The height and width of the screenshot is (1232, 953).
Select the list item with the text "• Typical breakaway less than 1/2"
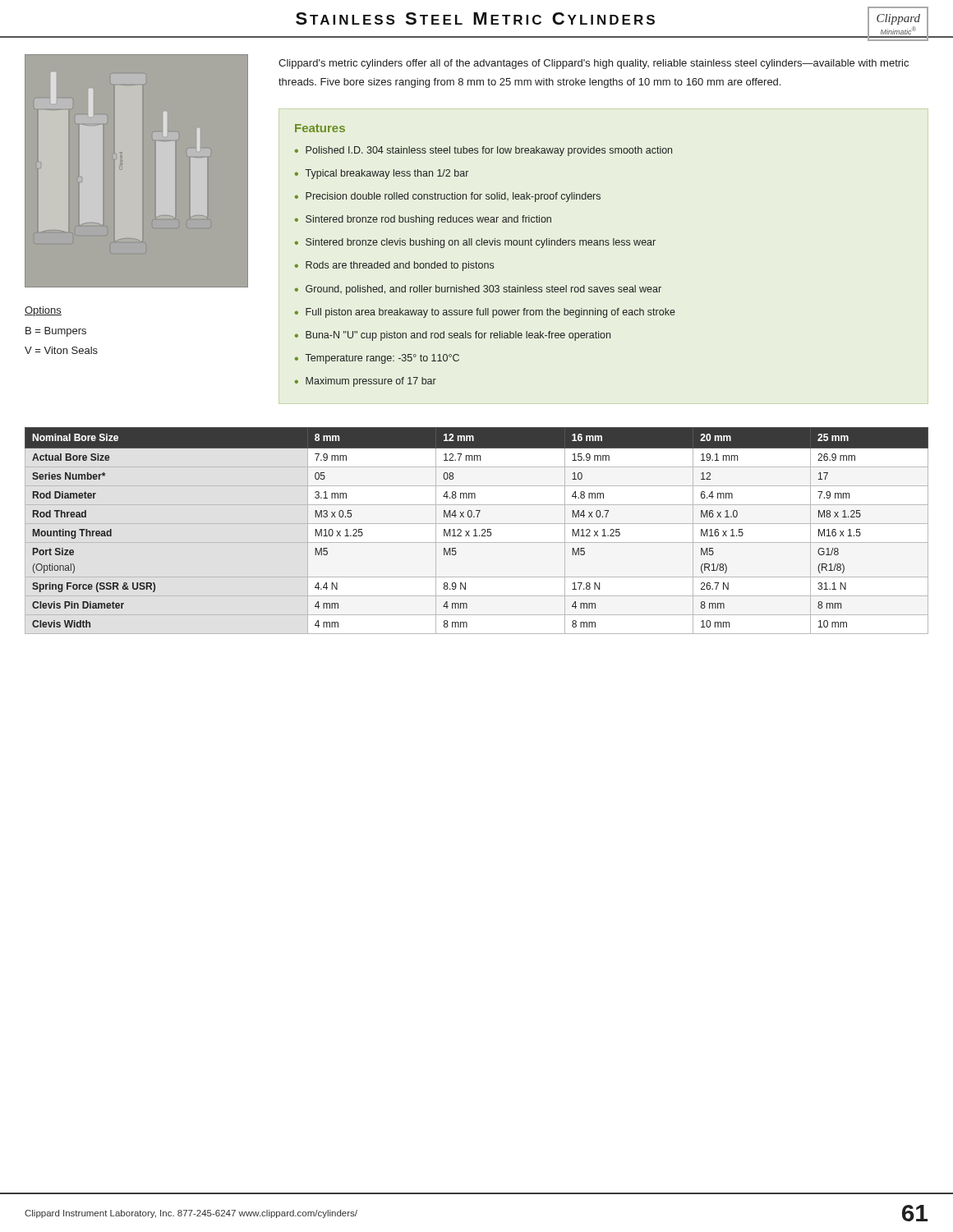tap(381, 174)
